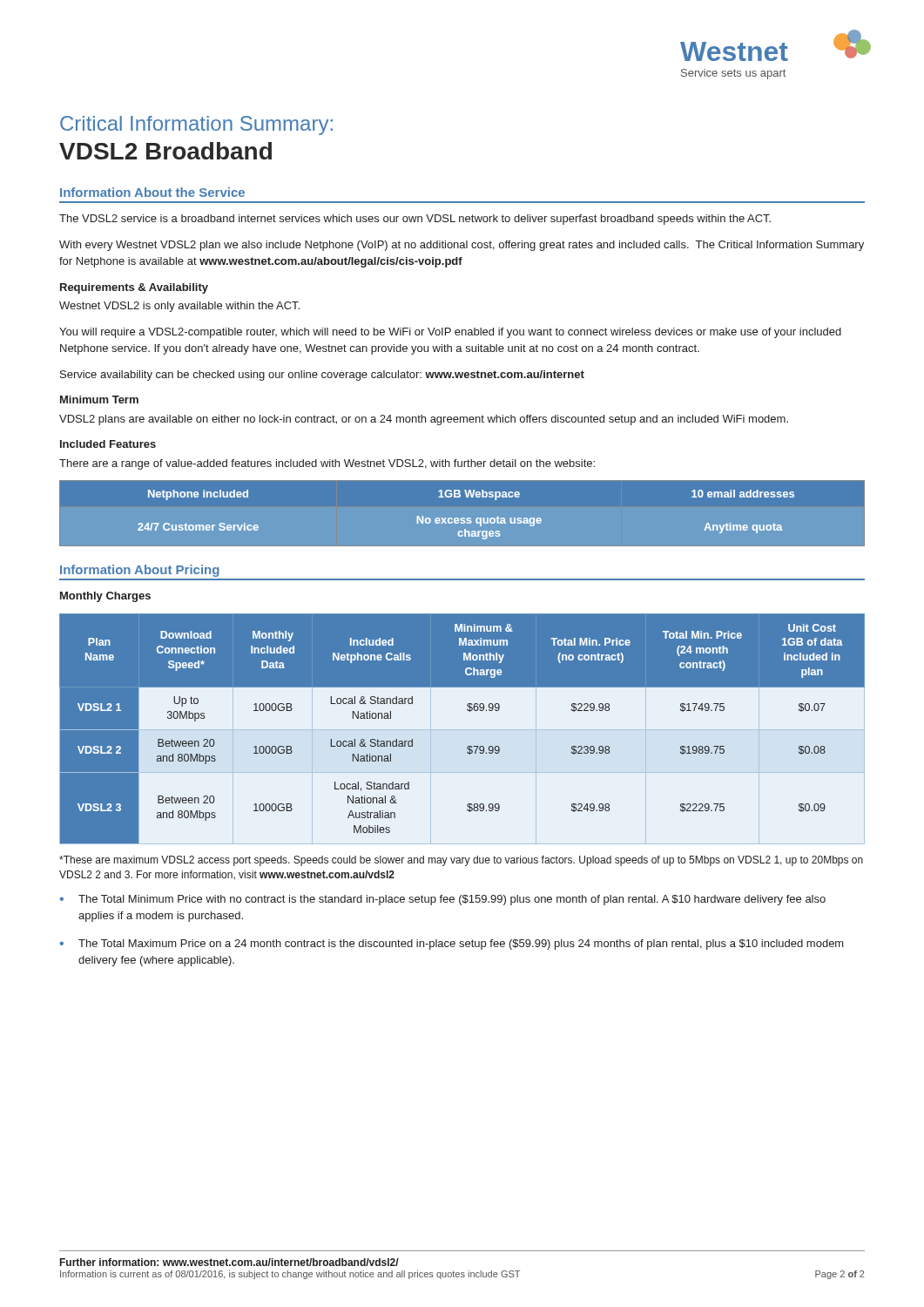Locate the text block that says "Minimum Term VDSL2 plans are"
The image size is (924, 1307).
pos(462,408)
